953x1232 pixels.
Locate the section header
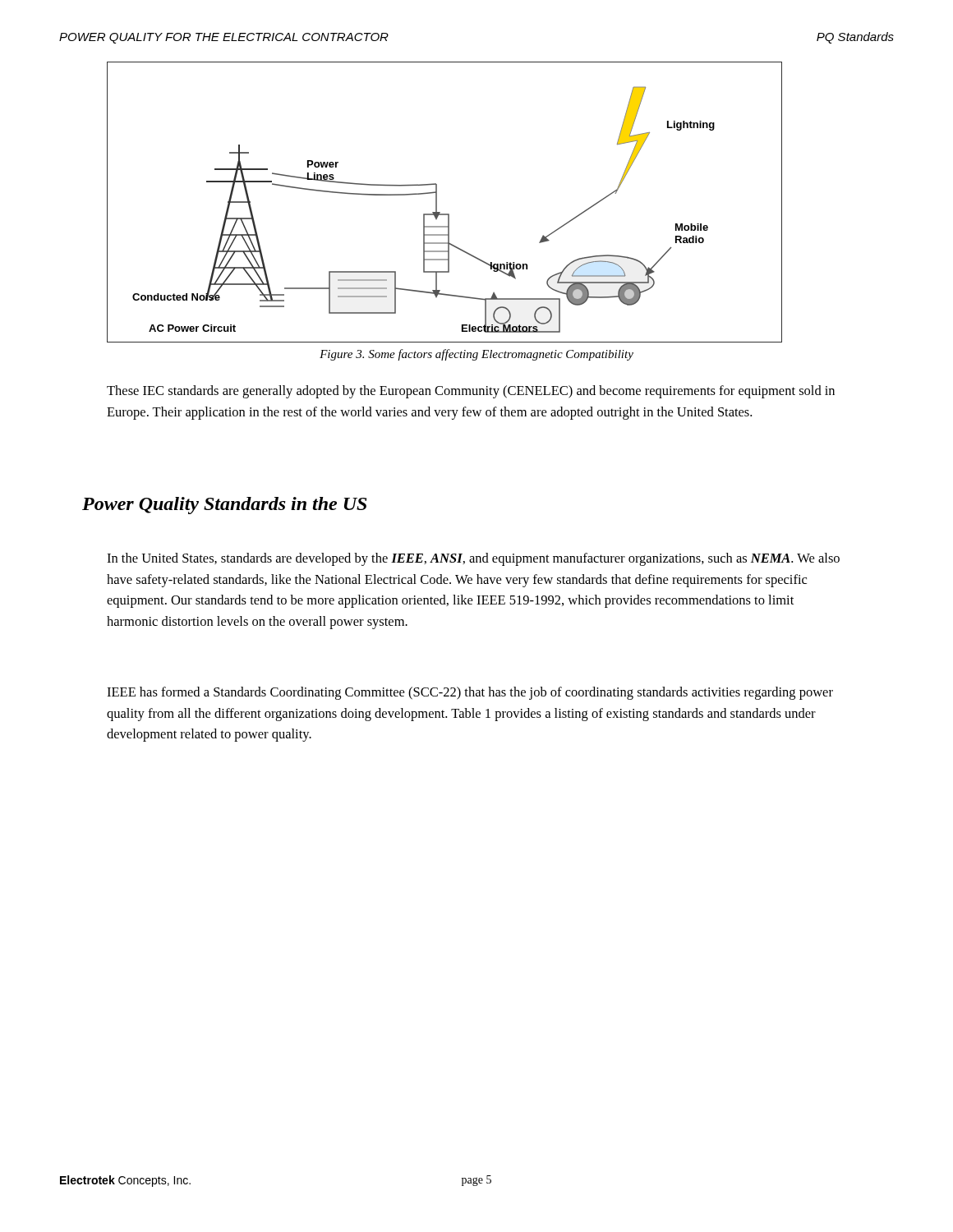pyautogui.click(x=225, y=503)
